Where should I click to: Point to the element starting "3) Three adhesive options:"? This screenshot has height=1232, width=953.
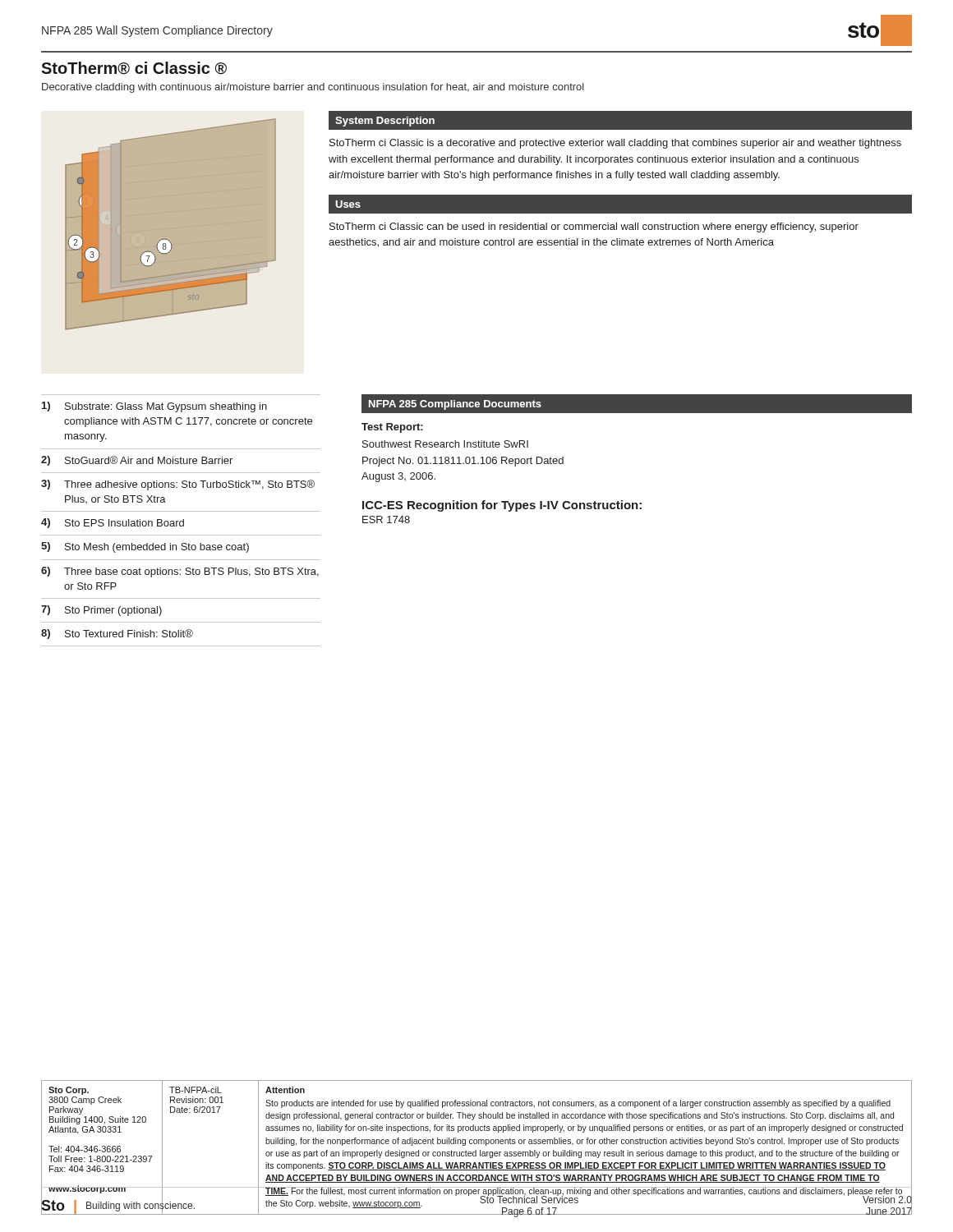pos(181,492)
